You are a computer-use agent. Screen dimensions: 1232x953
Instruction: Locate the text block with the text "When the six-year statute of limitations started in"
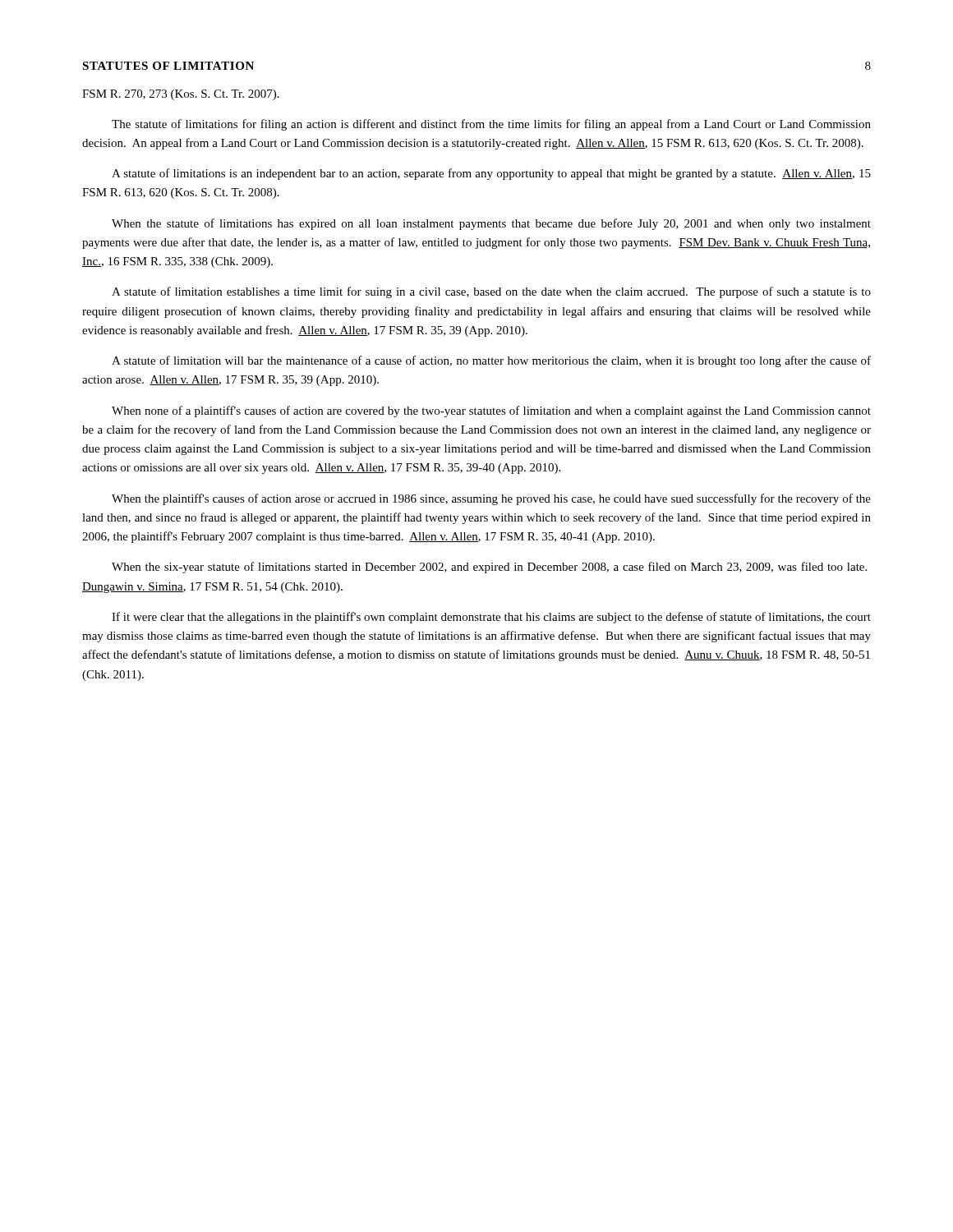[476, 576]
